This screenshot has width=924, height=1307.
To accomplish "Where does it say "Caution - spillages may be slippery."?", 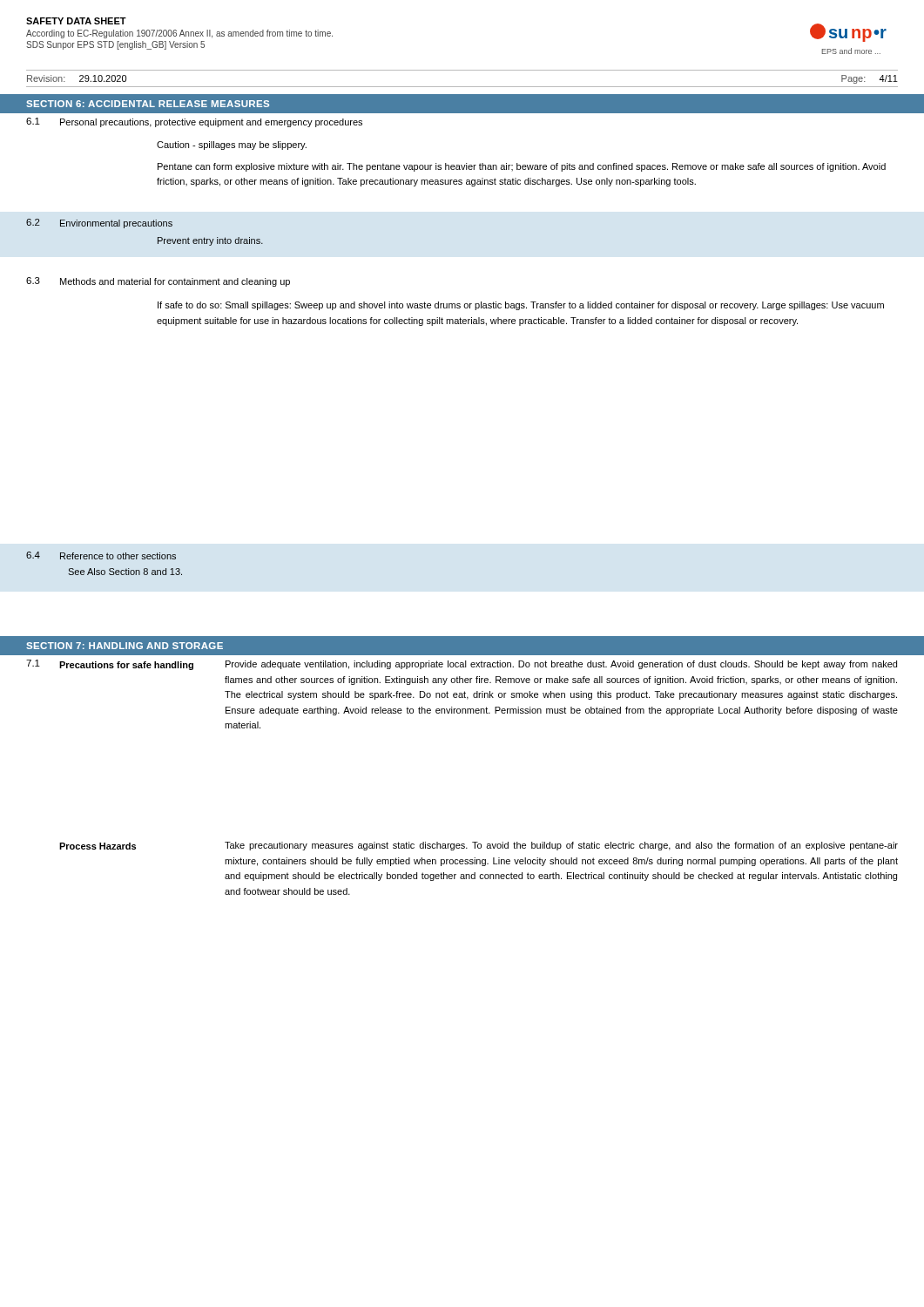I will tap(232, 145).
